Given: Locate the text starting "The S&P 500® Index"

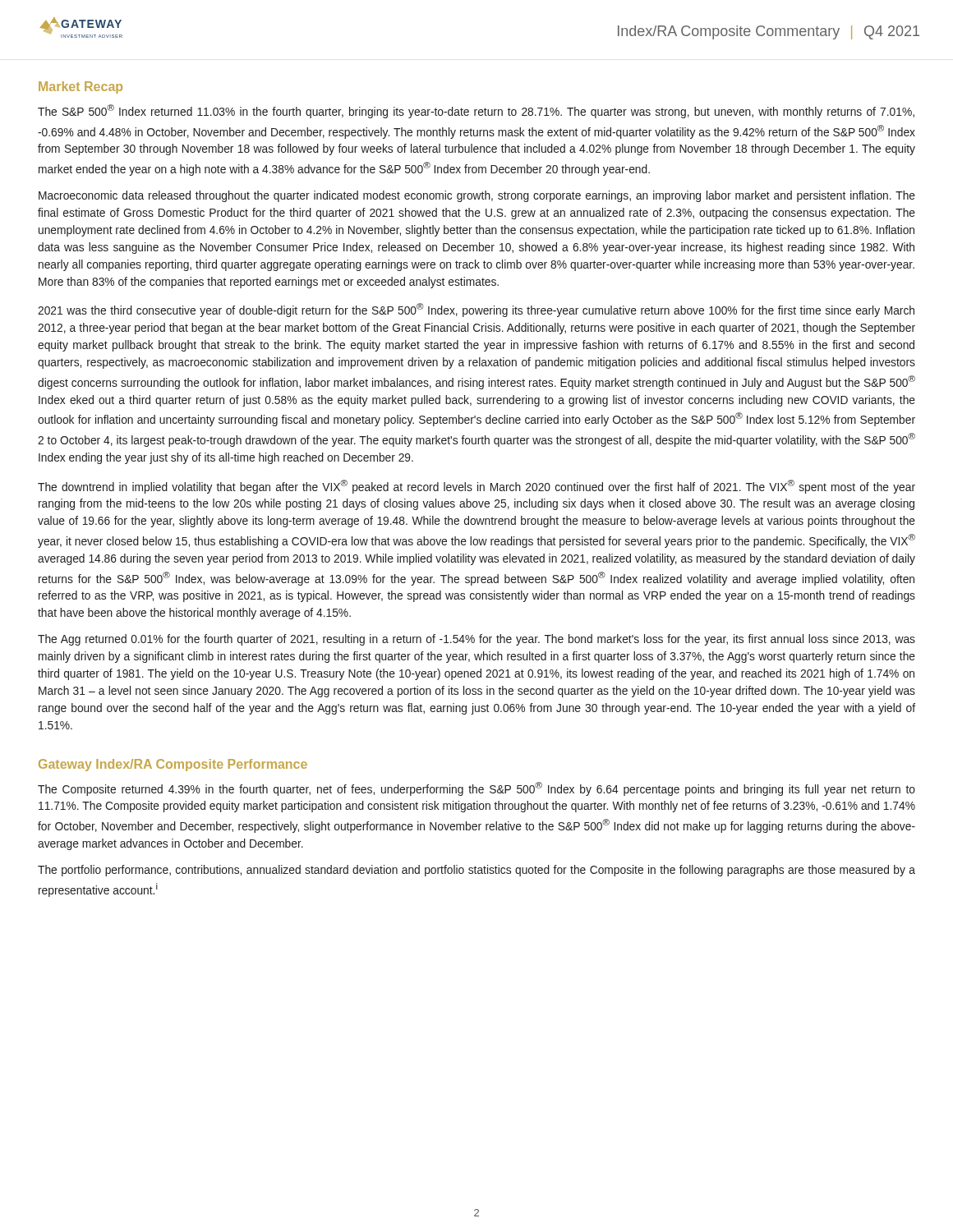Looking at the screenshot, I should [476, 139].
